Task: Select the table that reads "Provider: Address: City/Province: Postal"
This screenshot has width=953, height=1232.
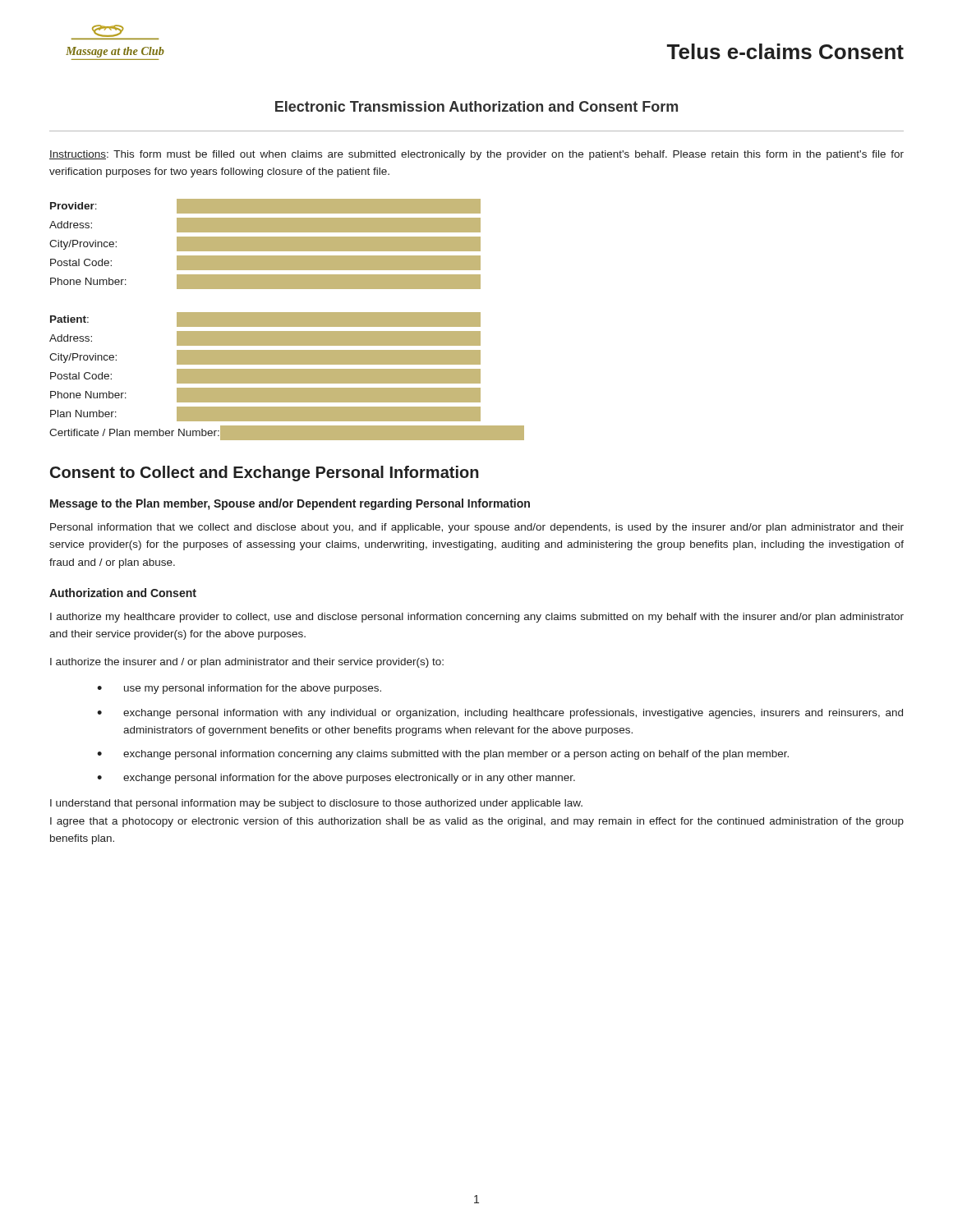Action: pyautogui.click(x=476, y=244)
